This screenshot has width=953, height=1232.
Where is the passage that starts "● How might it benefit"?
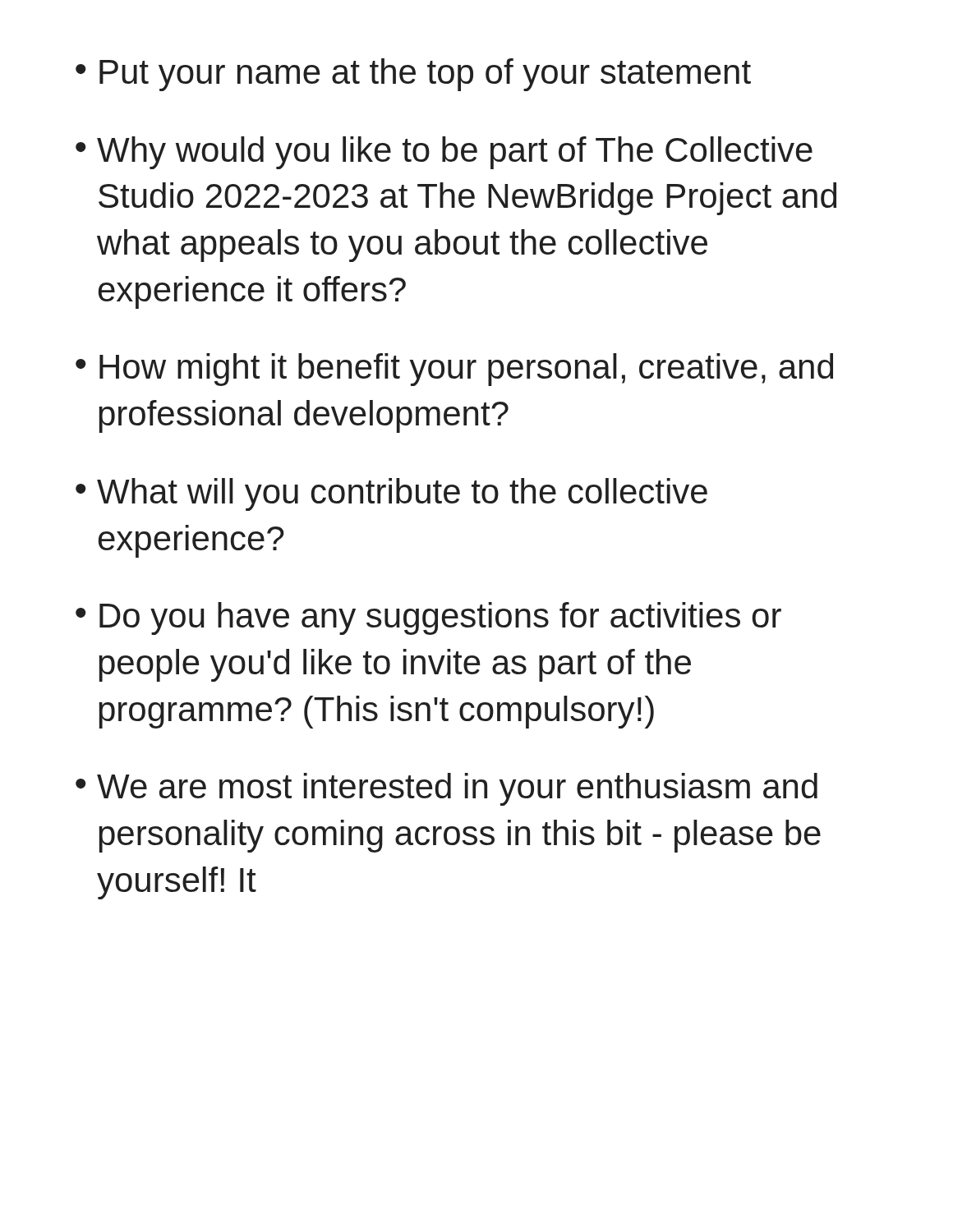pyautogui.click(x=476, y=391)
